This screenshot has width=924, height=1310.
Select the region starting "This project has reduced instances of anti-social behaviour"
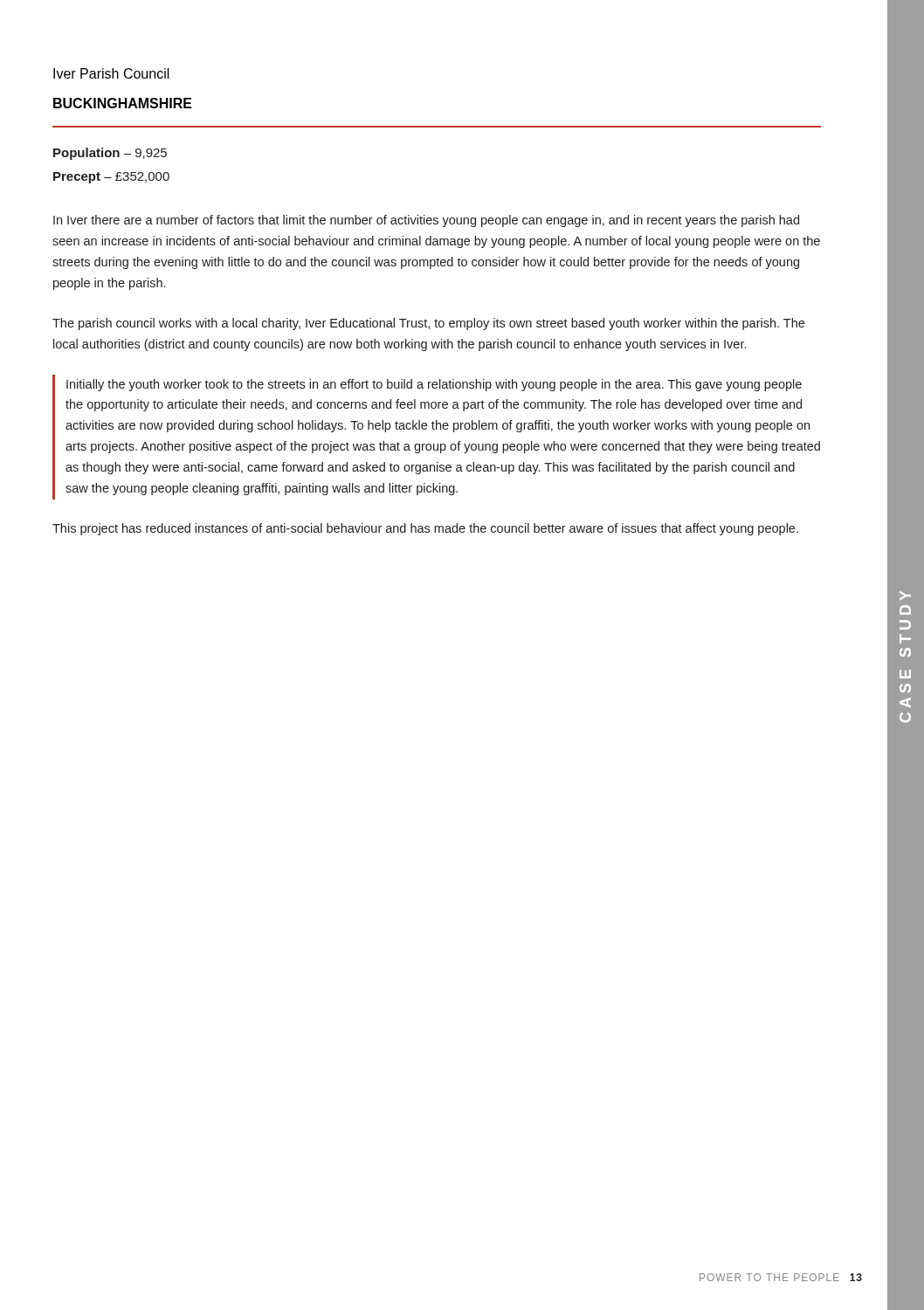pyautogui.click(x=426, y=528)
